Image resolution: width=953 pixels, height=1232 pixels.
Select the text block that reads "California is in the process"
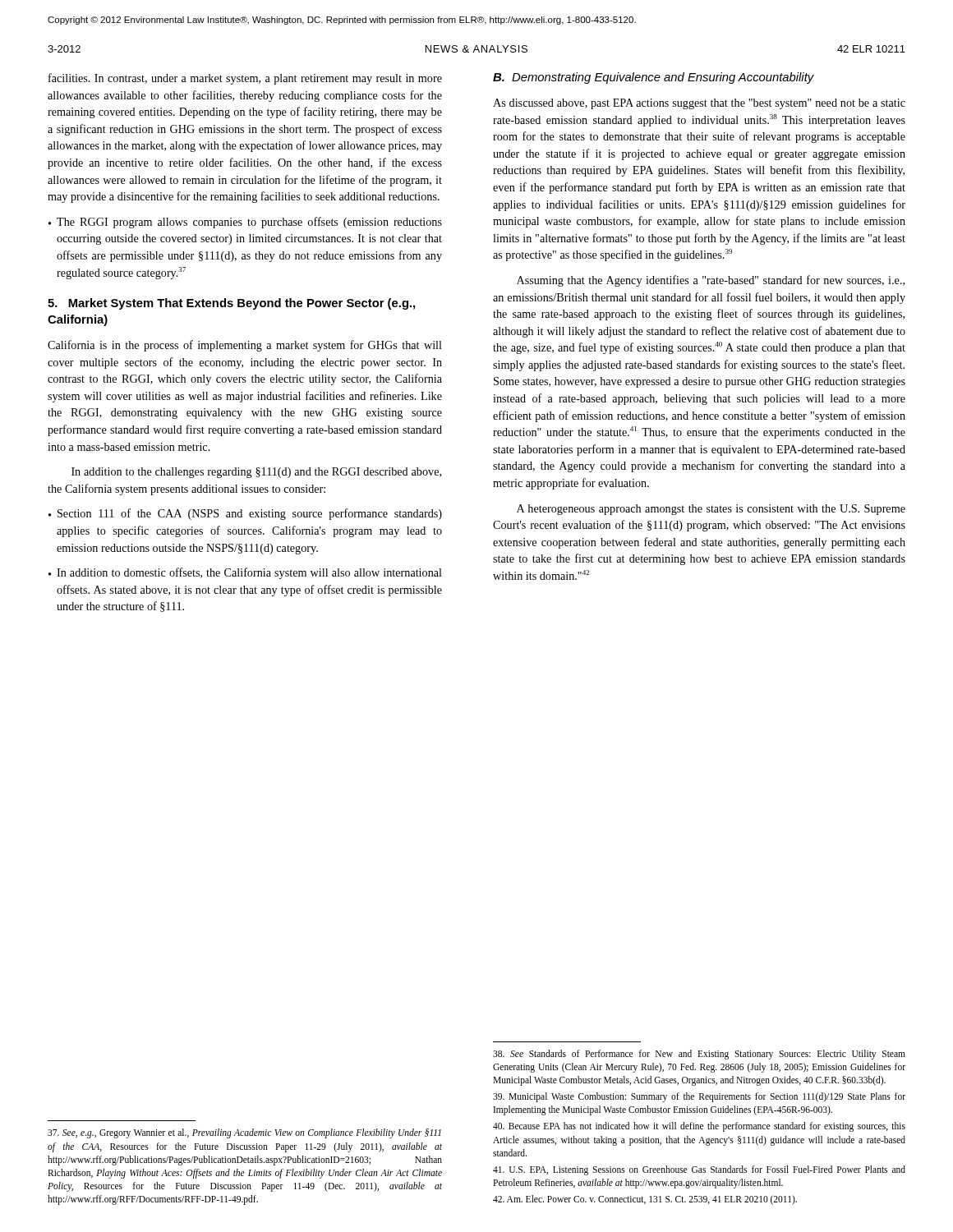[x=245, y=396]
